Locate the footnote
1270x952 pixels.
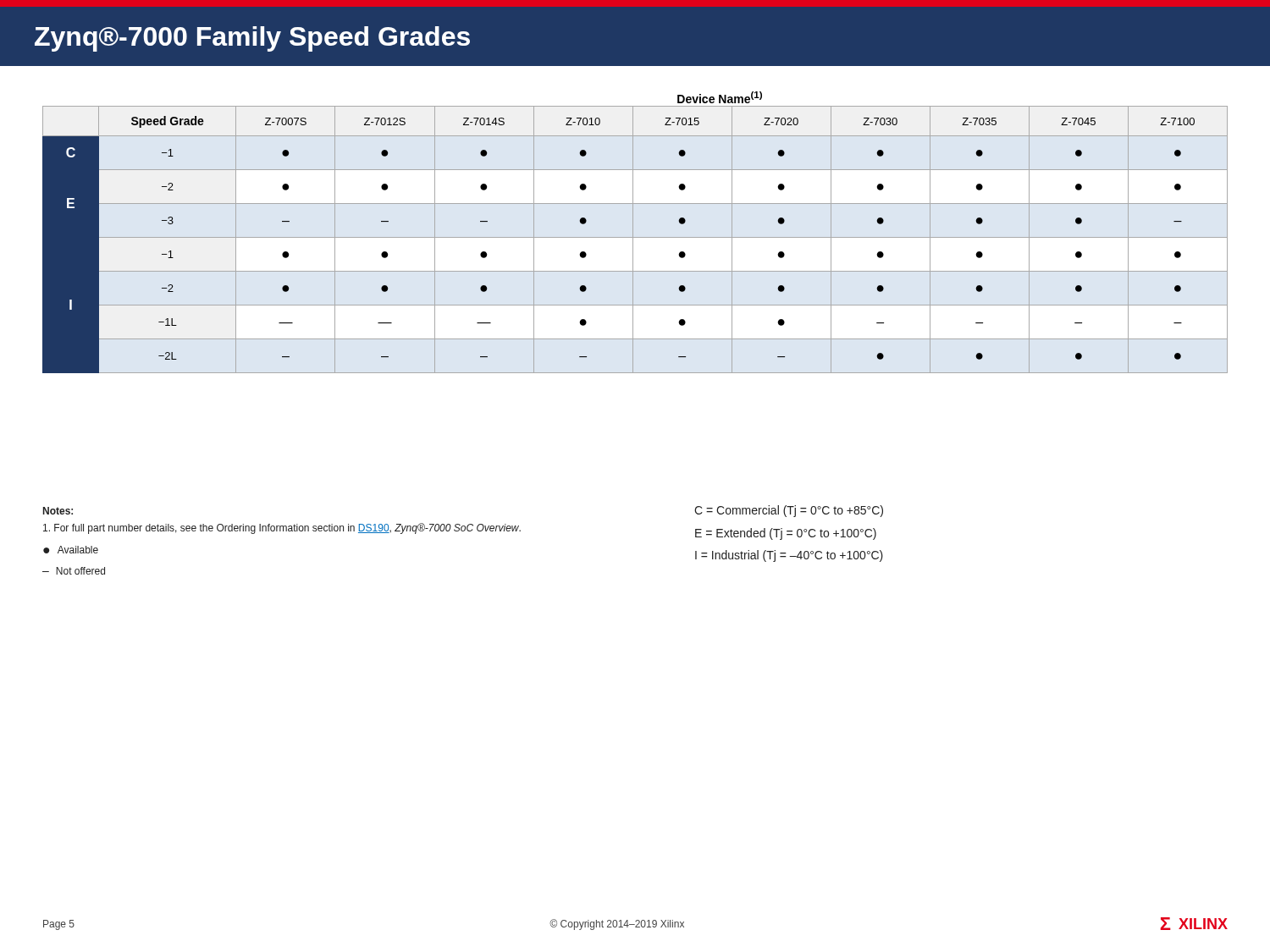coord(330,542)
